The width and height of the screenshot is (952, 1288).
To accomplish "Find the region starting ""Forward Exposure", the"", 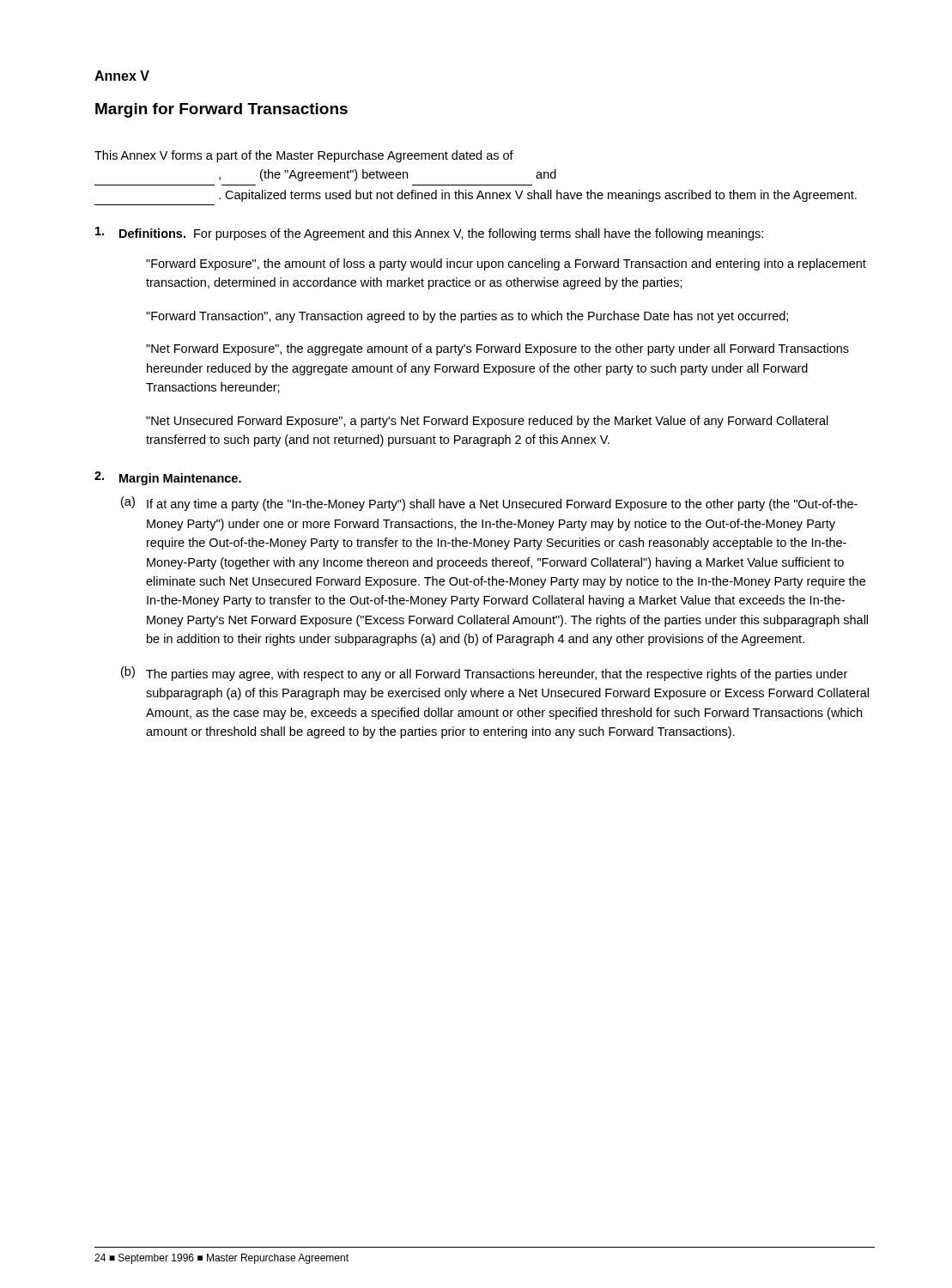I will click(x=506, y=273).
